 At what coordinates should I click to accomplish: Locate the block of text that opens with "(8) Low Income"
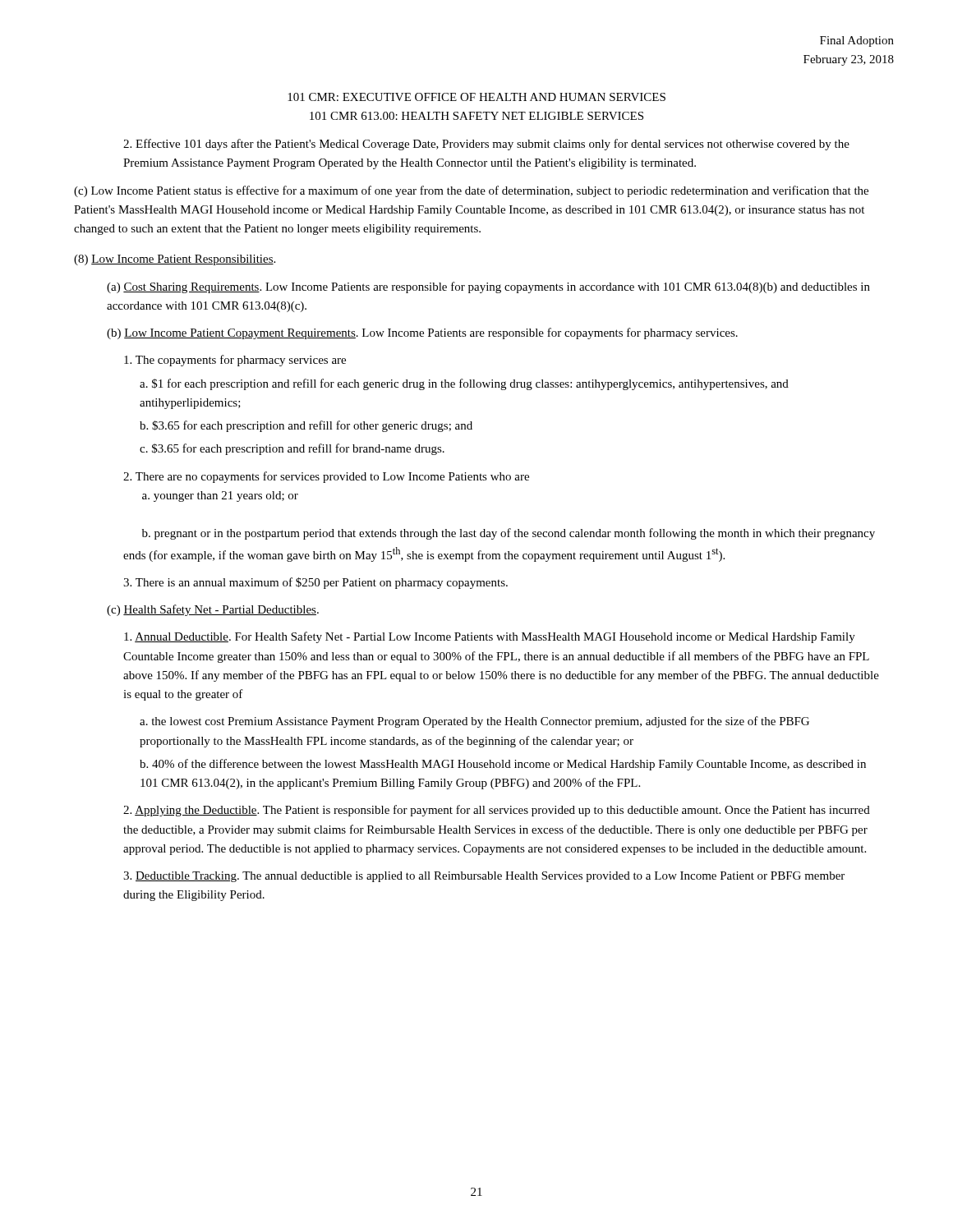(x=175, y=259)
